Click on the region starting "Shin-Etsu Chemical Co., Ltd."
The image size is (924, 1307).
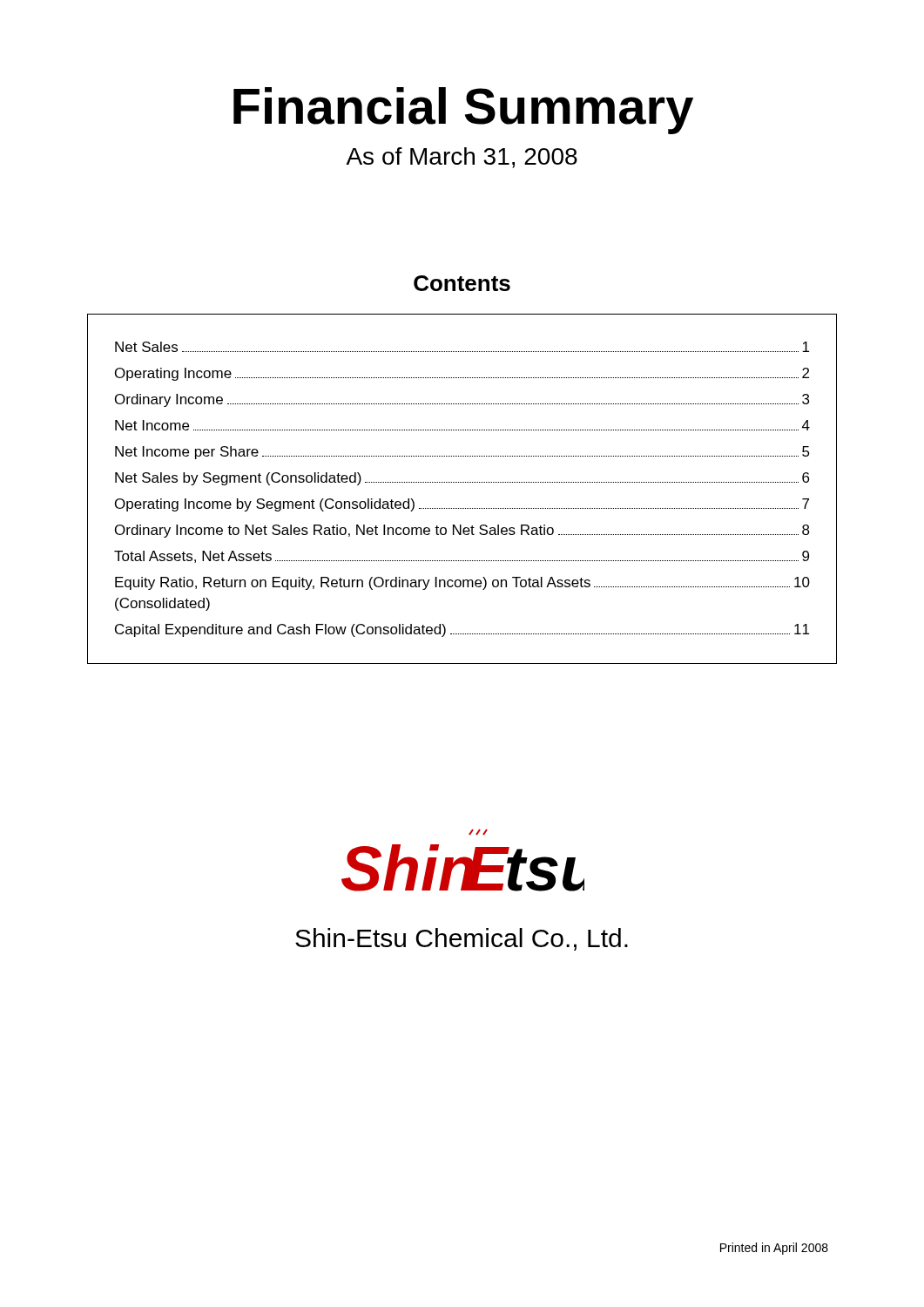point(462,938)
